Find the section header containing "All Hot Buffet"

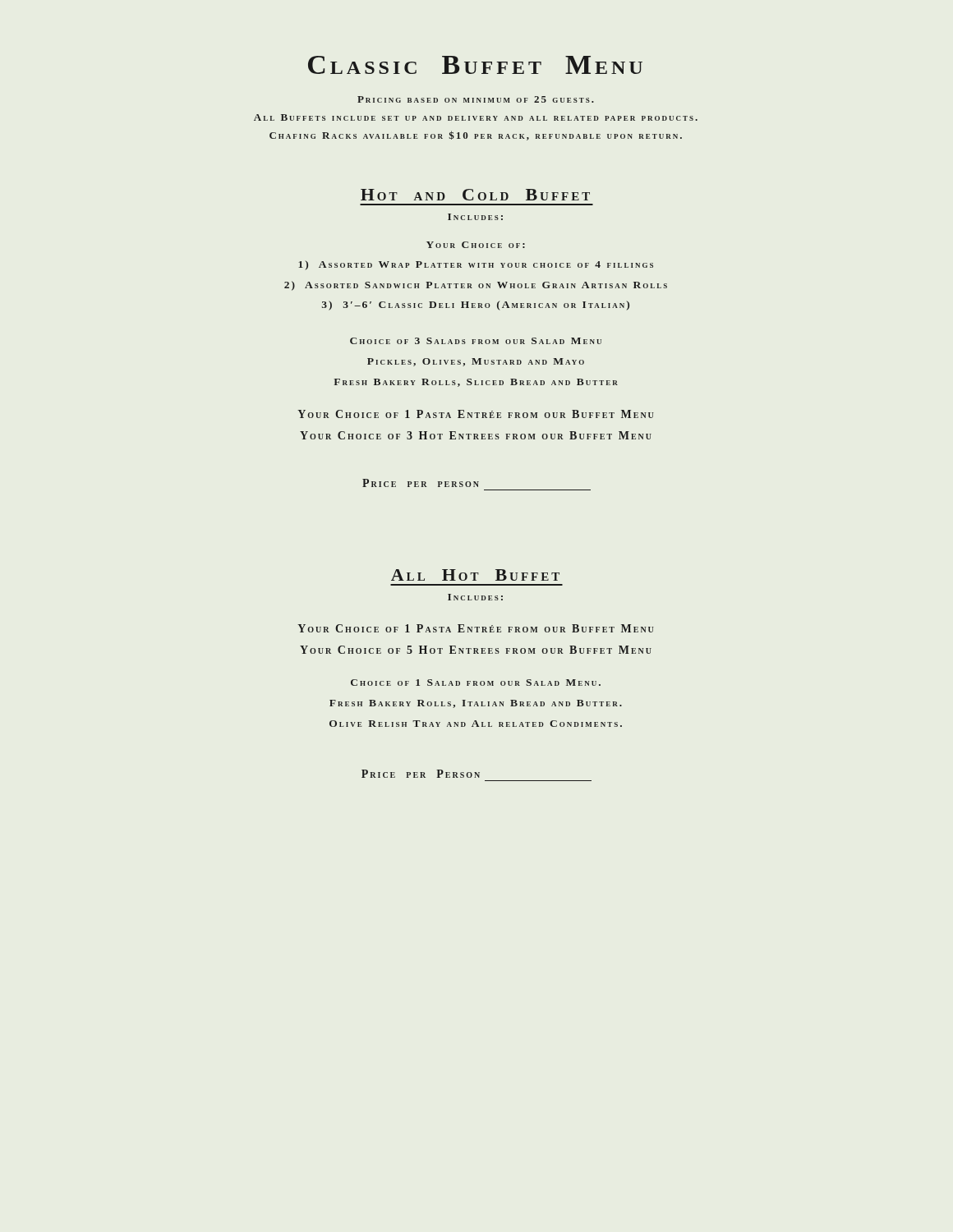[476, 575]
